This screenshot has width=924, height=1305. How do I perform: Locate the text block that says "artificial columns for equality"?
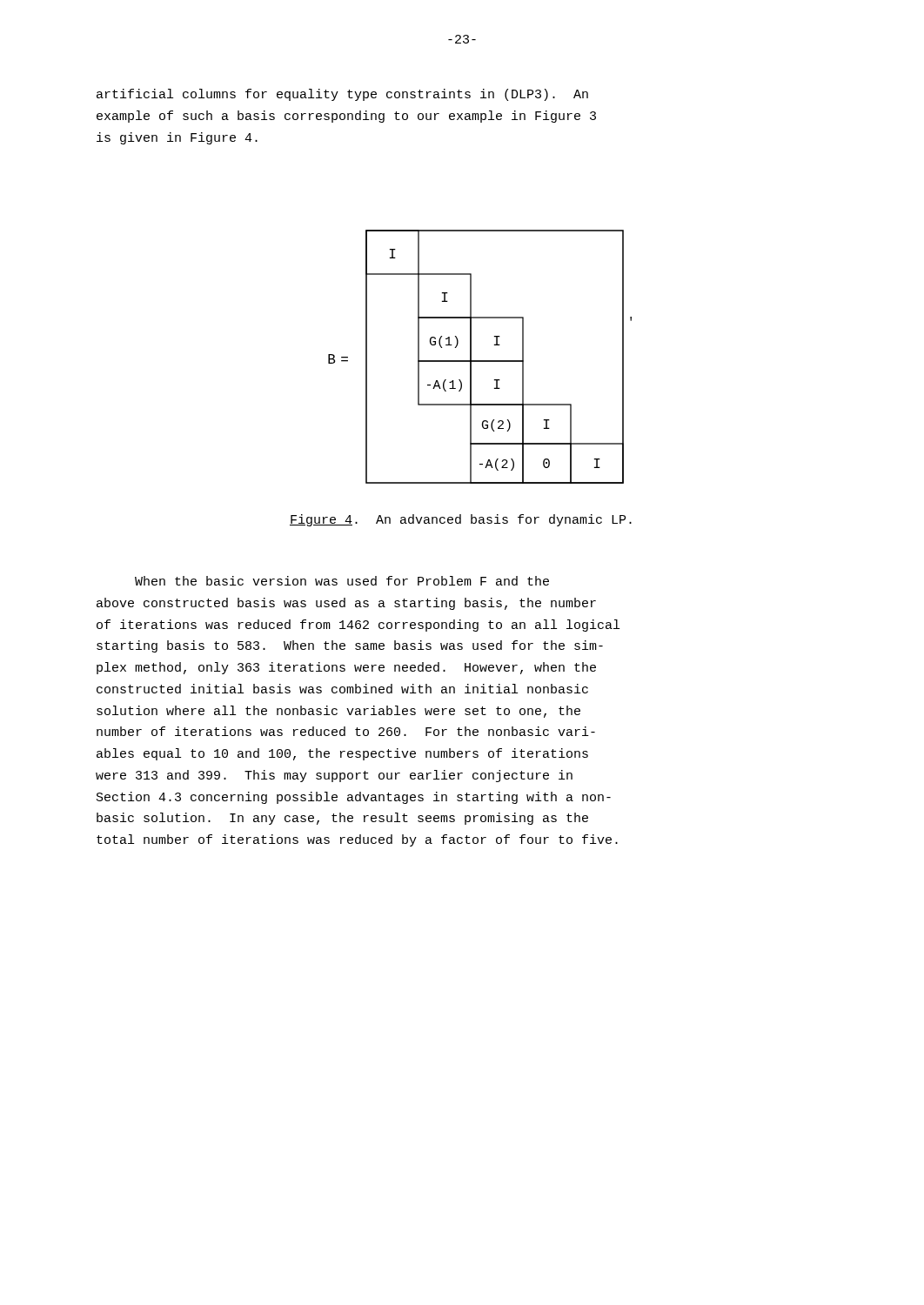pyautogui.click(x=346, y=117)
